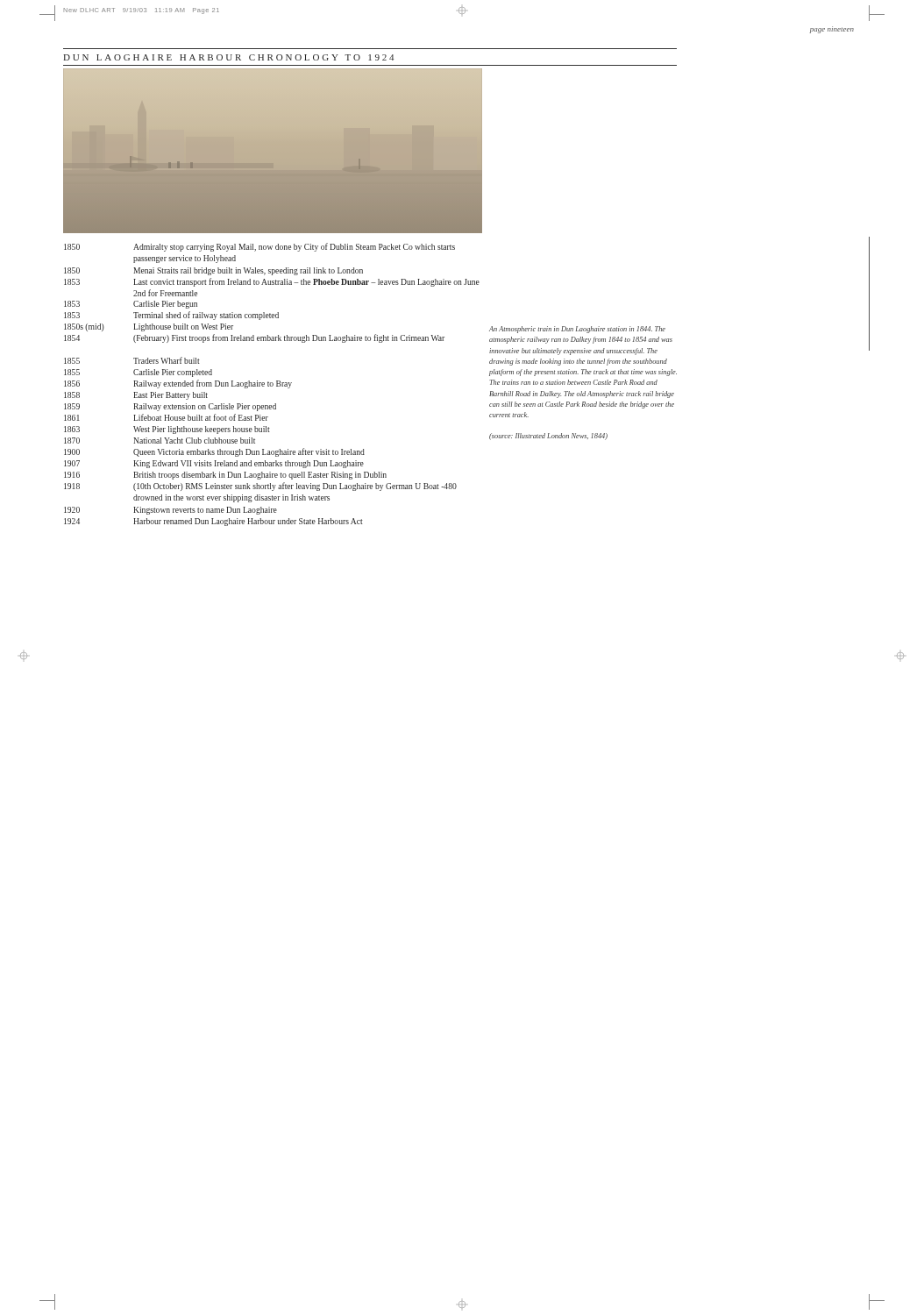The image size is (924, 1315).
Task: Navigate to the region starting "1853 Carlisle Pier"
Action: (130, 304)
